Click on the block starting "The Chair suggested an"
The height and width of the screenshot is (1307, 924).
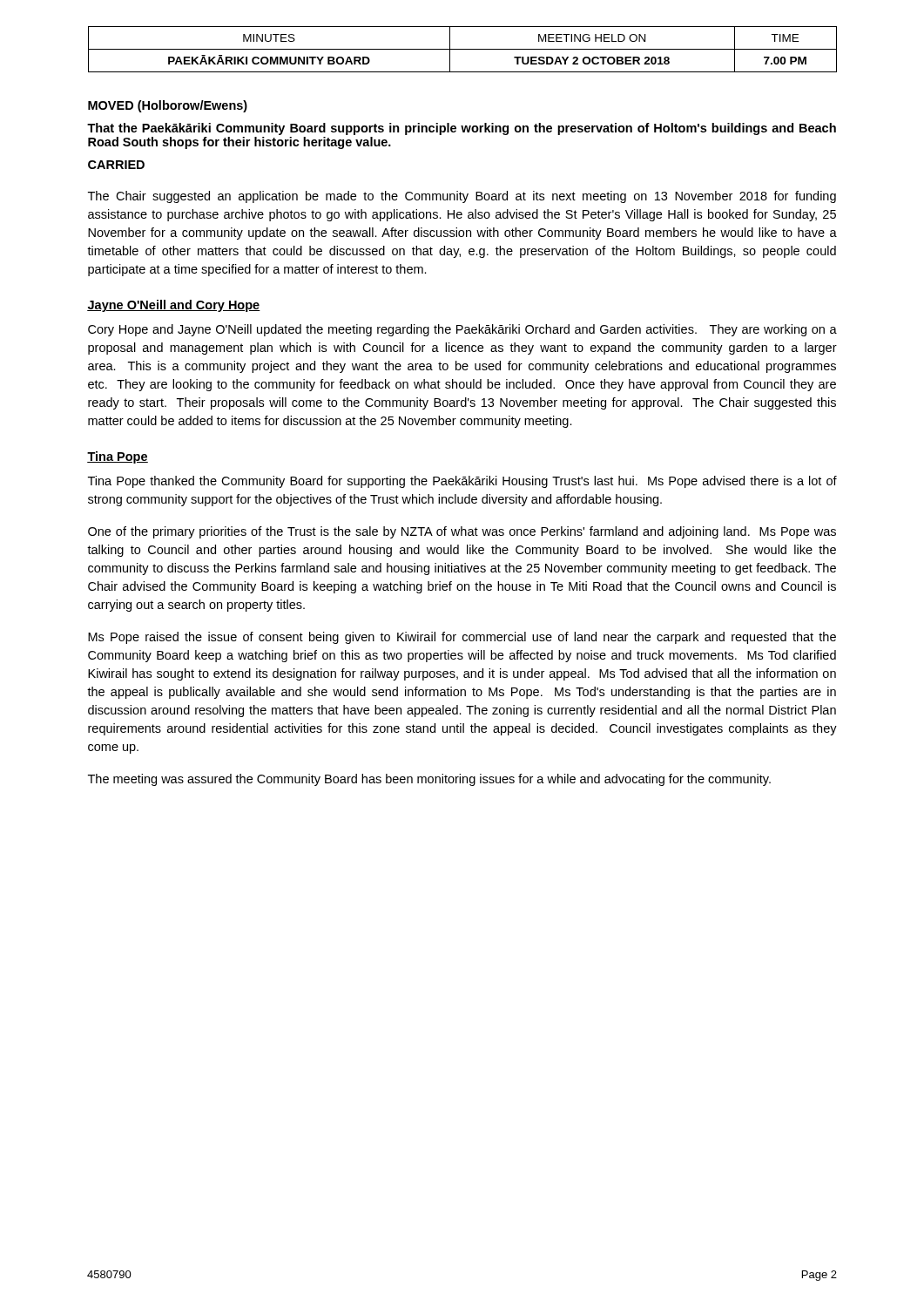[462, 233]
